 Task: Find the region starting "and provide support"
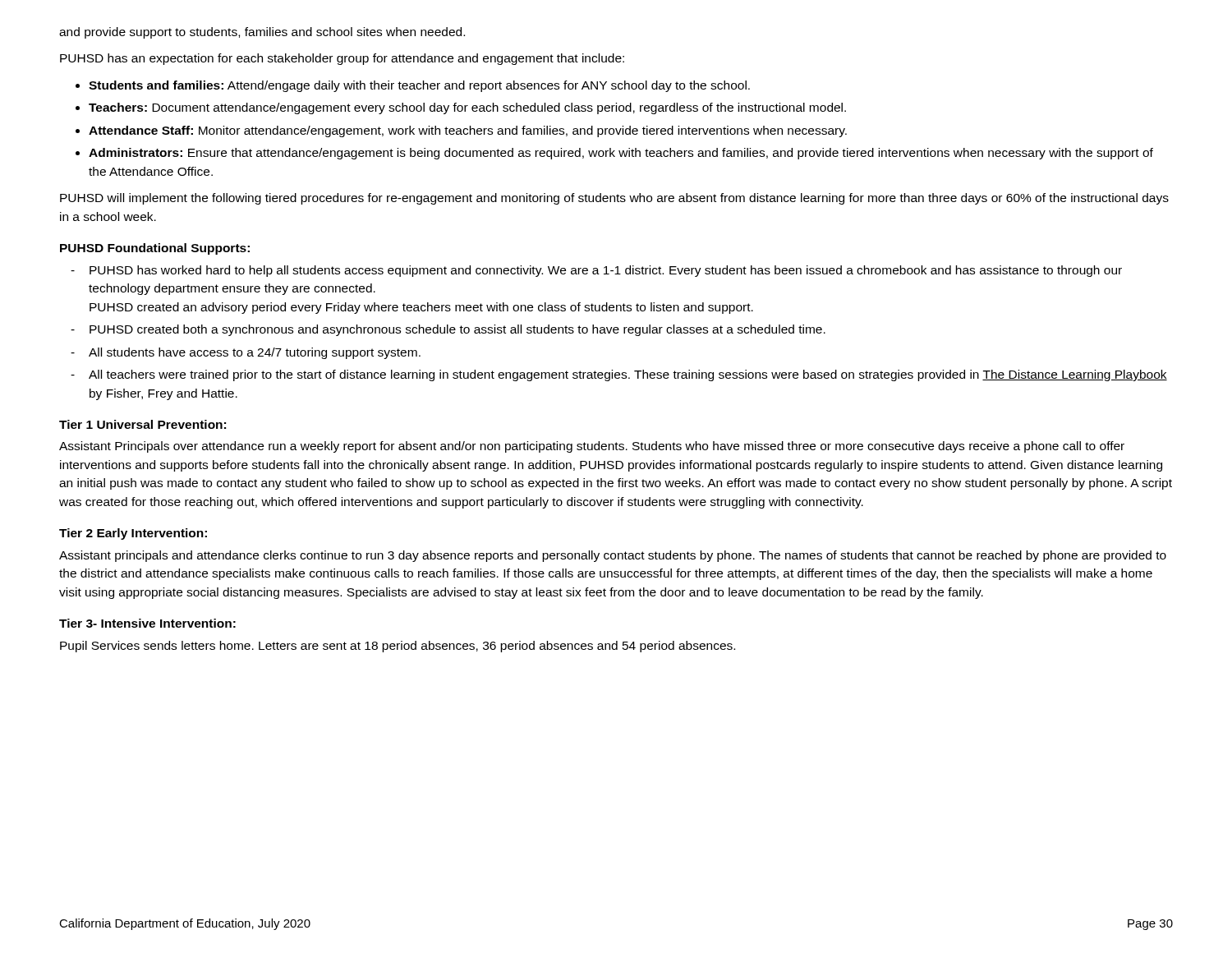pos(262,33)
